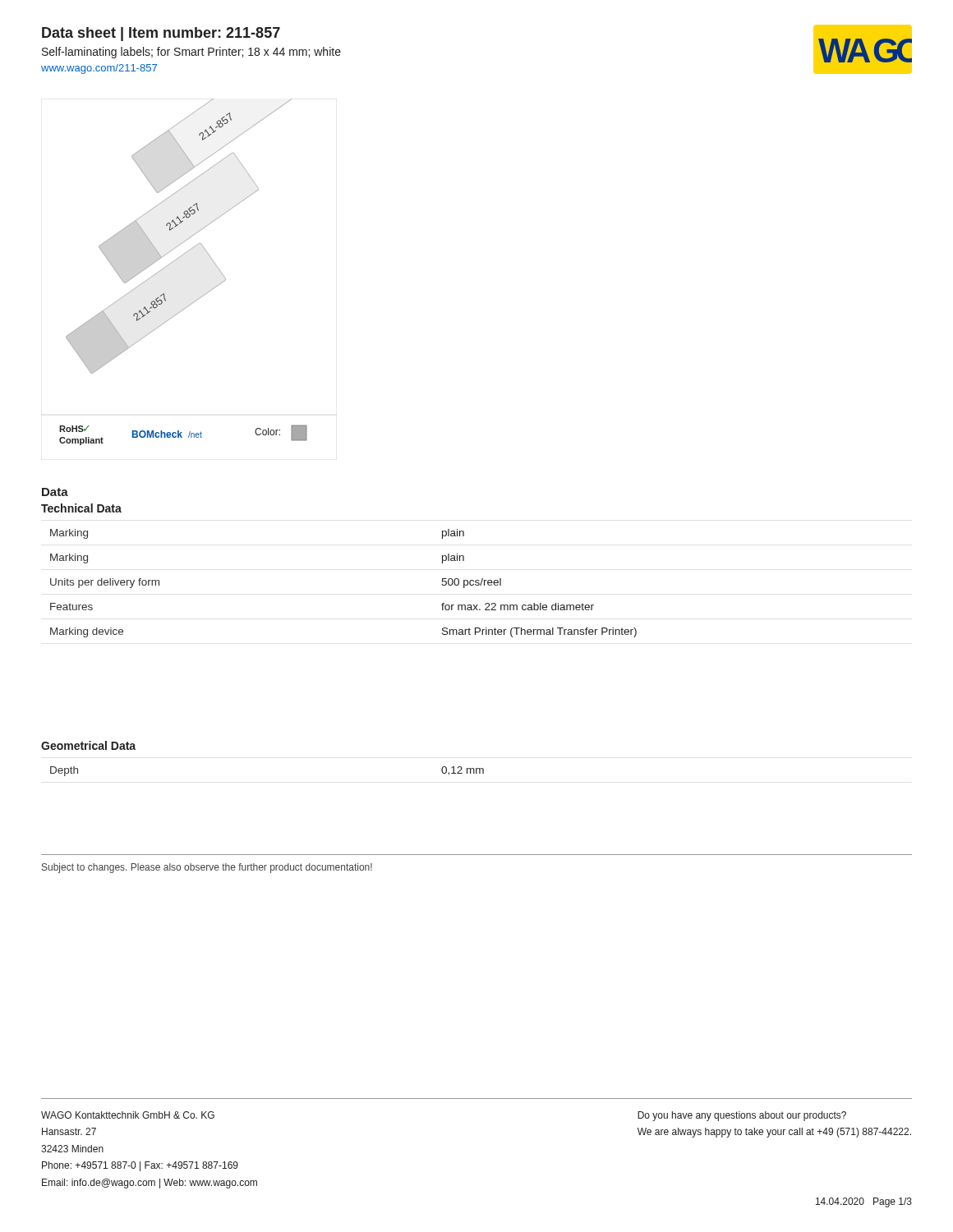The width and height of the screenshot is (953, 1232).
Task: Find the section header containing "Technical Data"
Action: tap(81, 508)
